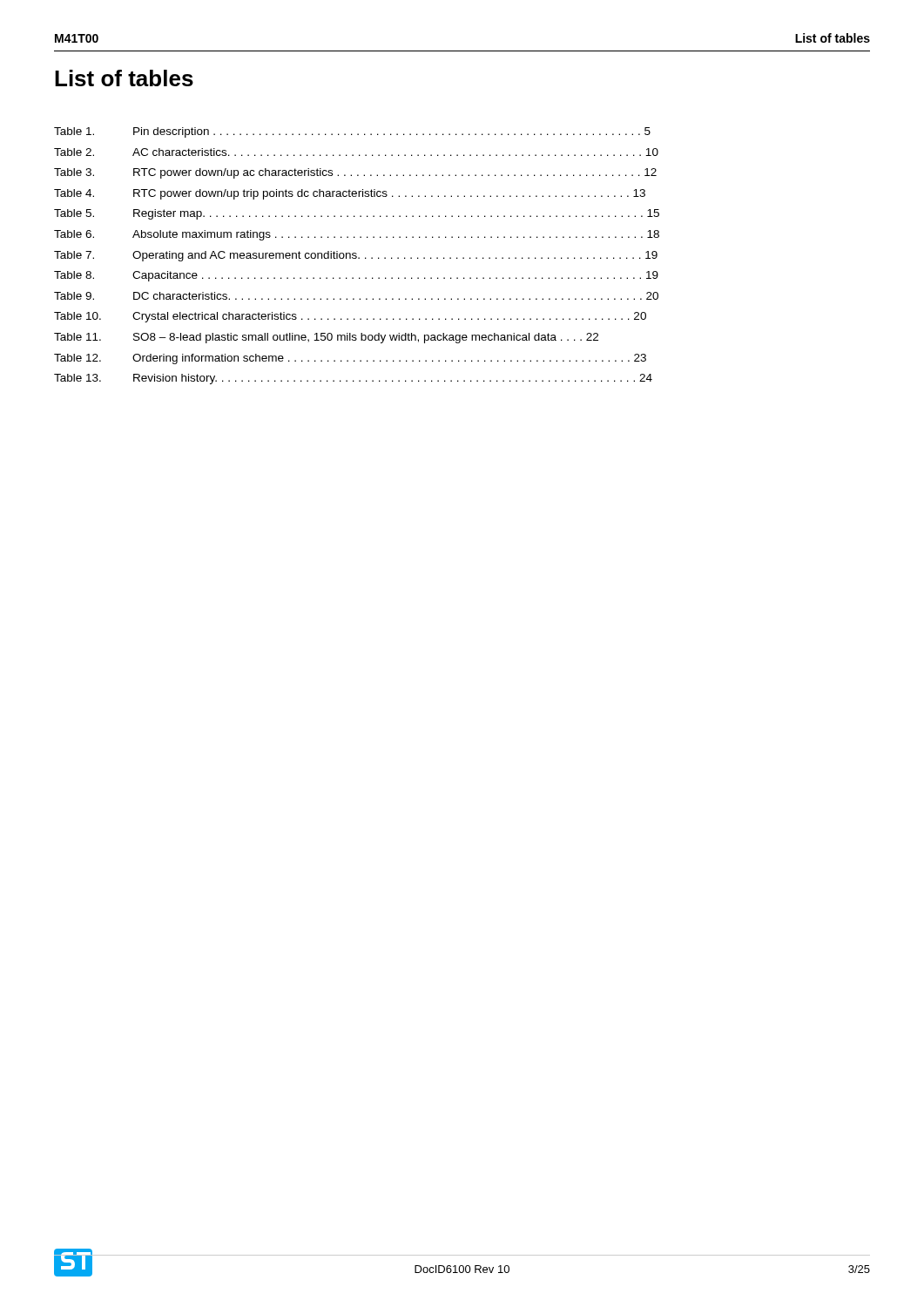Find the block on this page that starts "Table 1. Pin description ."
The image size is (924, 1307).
462,131
